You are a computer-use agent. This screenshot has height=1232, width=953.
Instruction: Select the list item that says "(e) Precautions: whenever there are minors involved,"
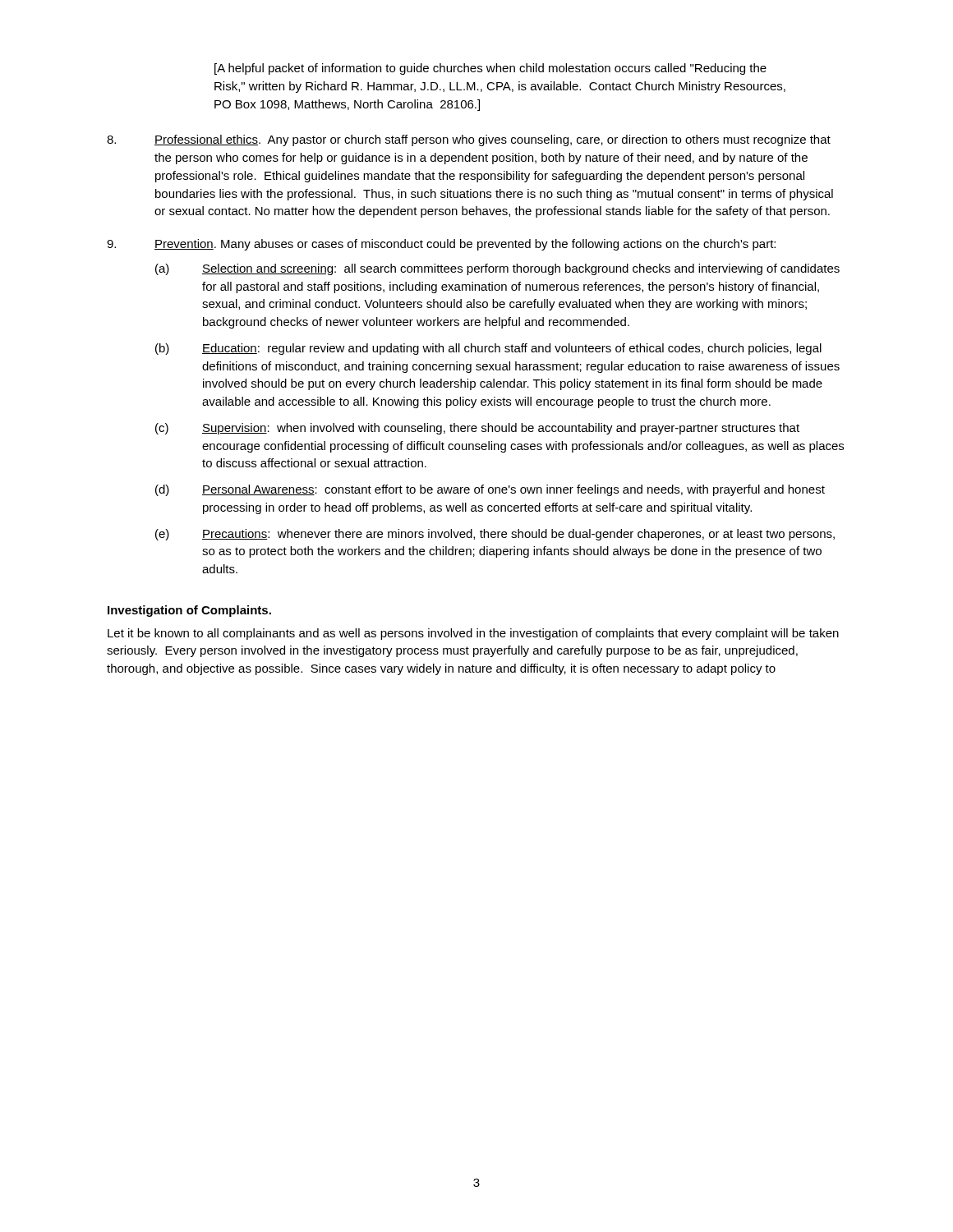(500, 551)
